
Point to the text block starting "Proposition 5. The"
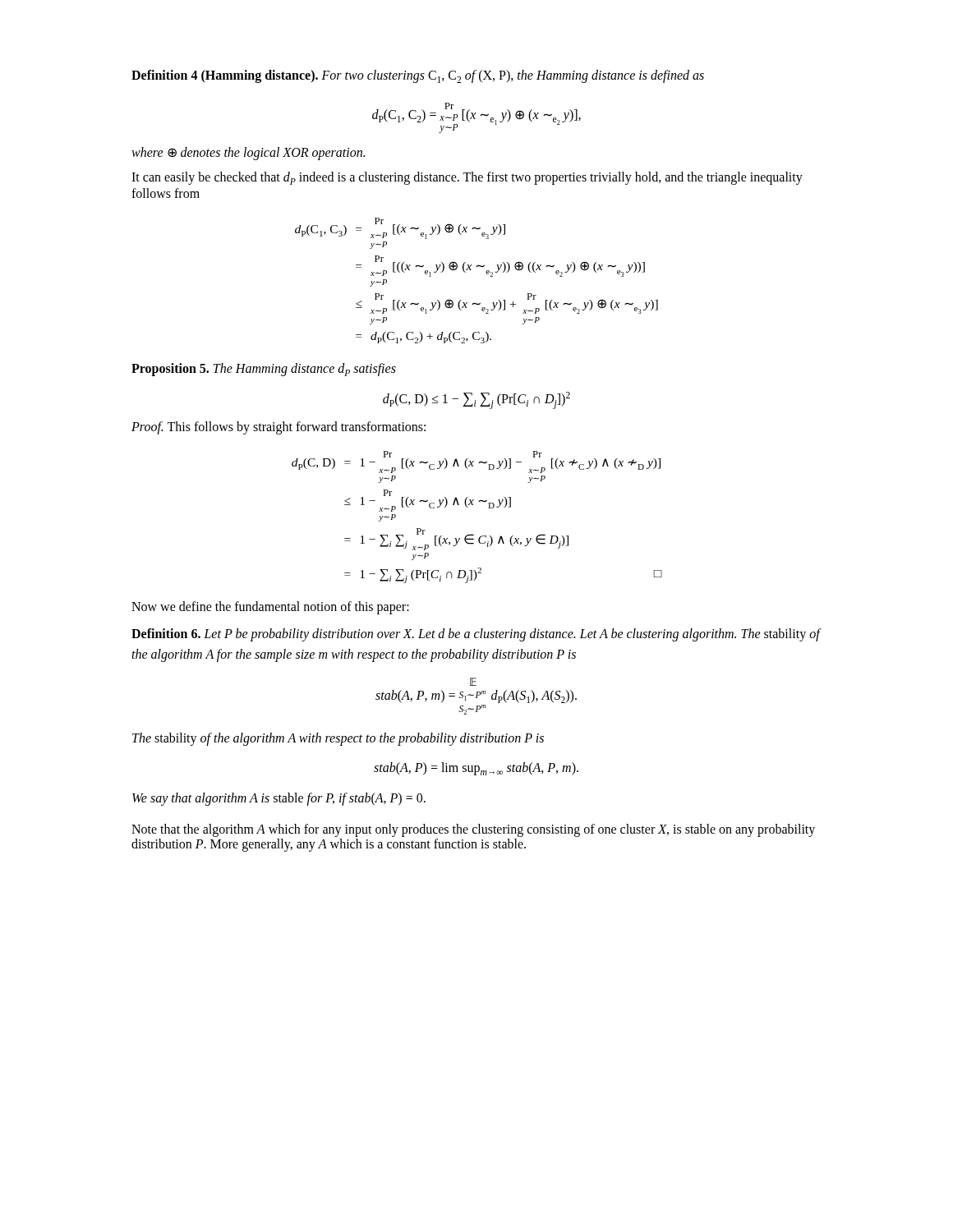click(x=264, y=369)
